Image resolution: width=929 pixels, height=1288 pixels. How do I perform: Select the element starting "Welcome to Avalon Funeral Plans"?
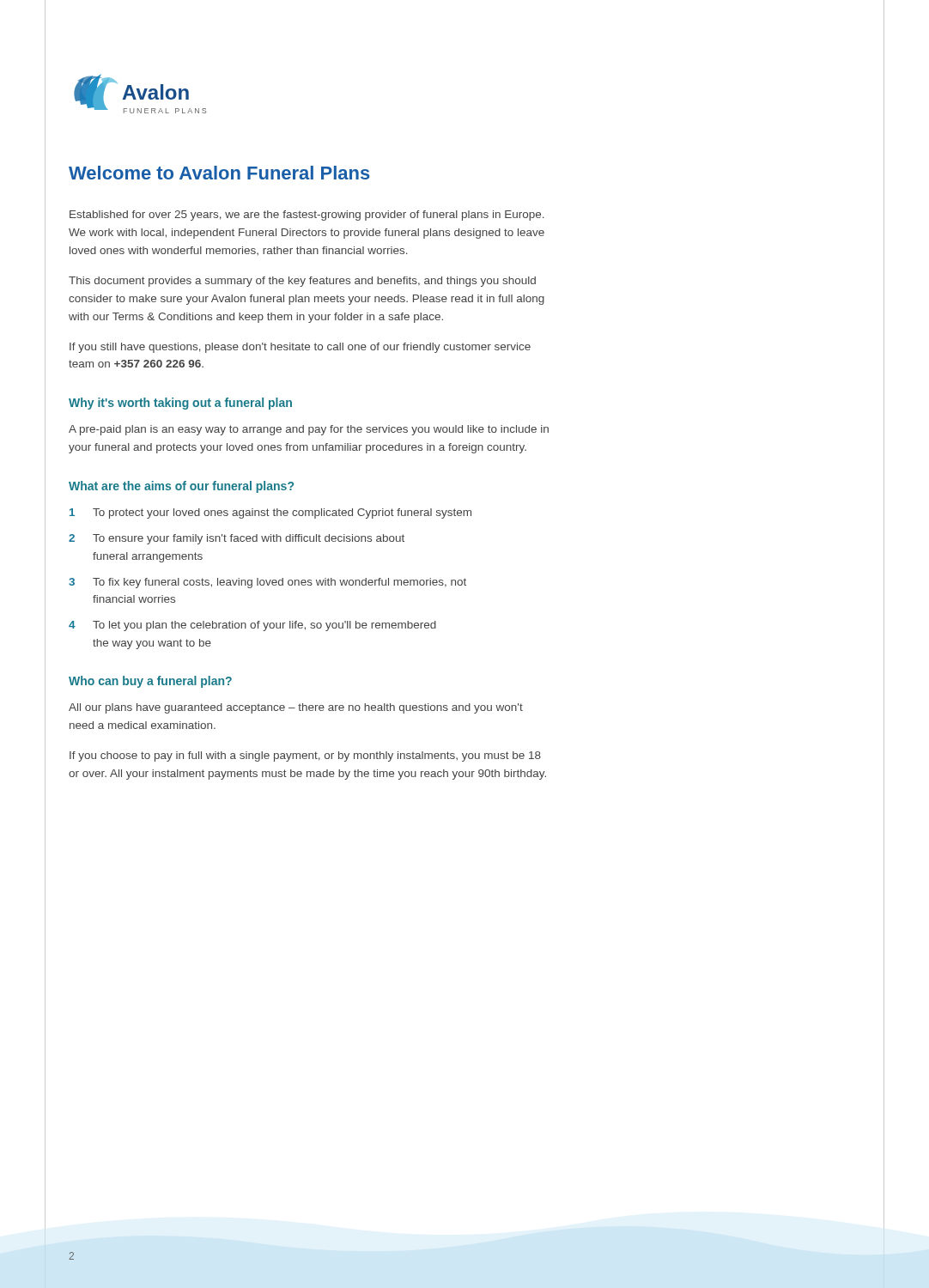pos(219,173)
